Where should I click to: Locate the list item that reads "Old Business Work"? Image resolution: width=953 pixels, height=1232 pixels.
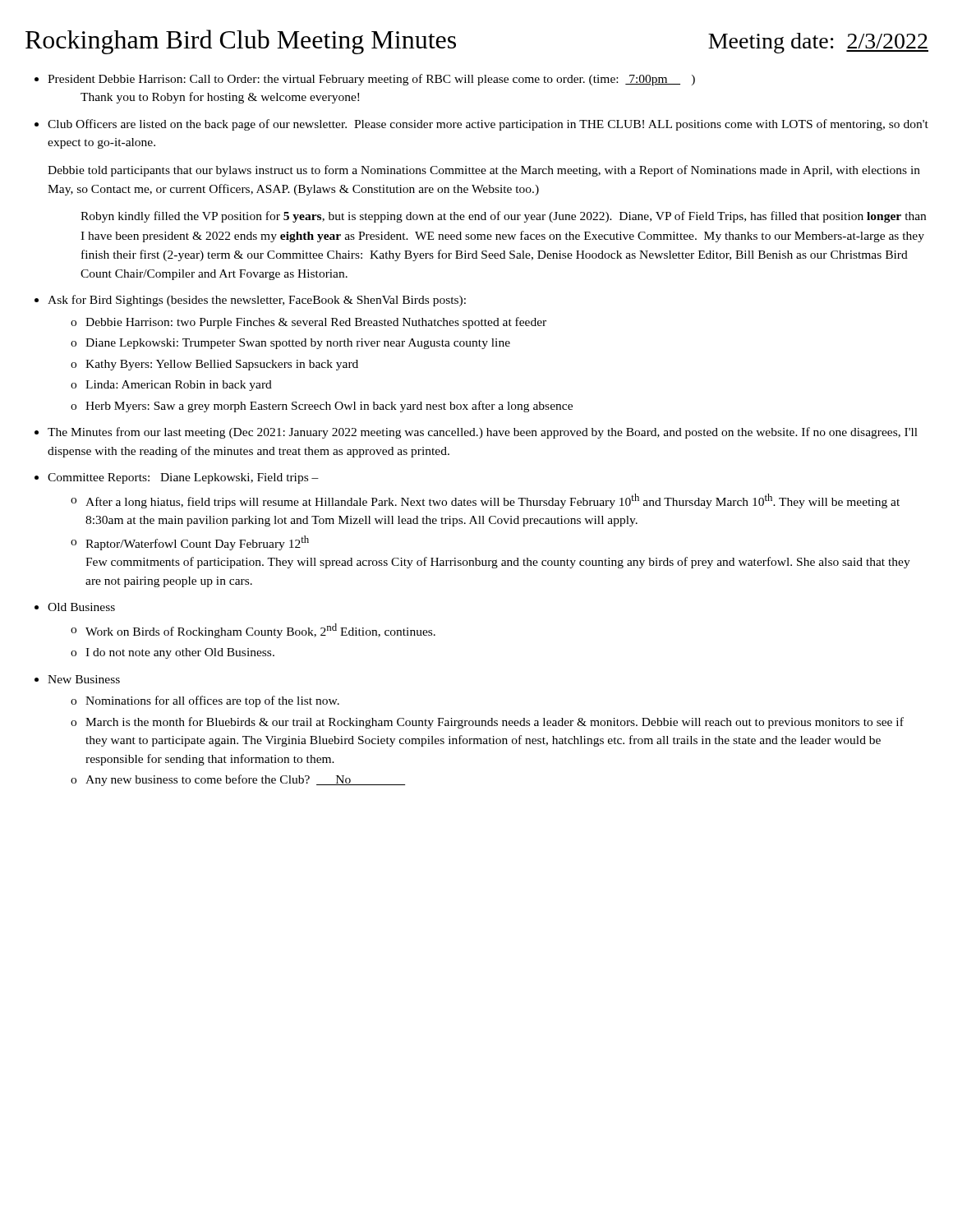click(x=81, y=607)
